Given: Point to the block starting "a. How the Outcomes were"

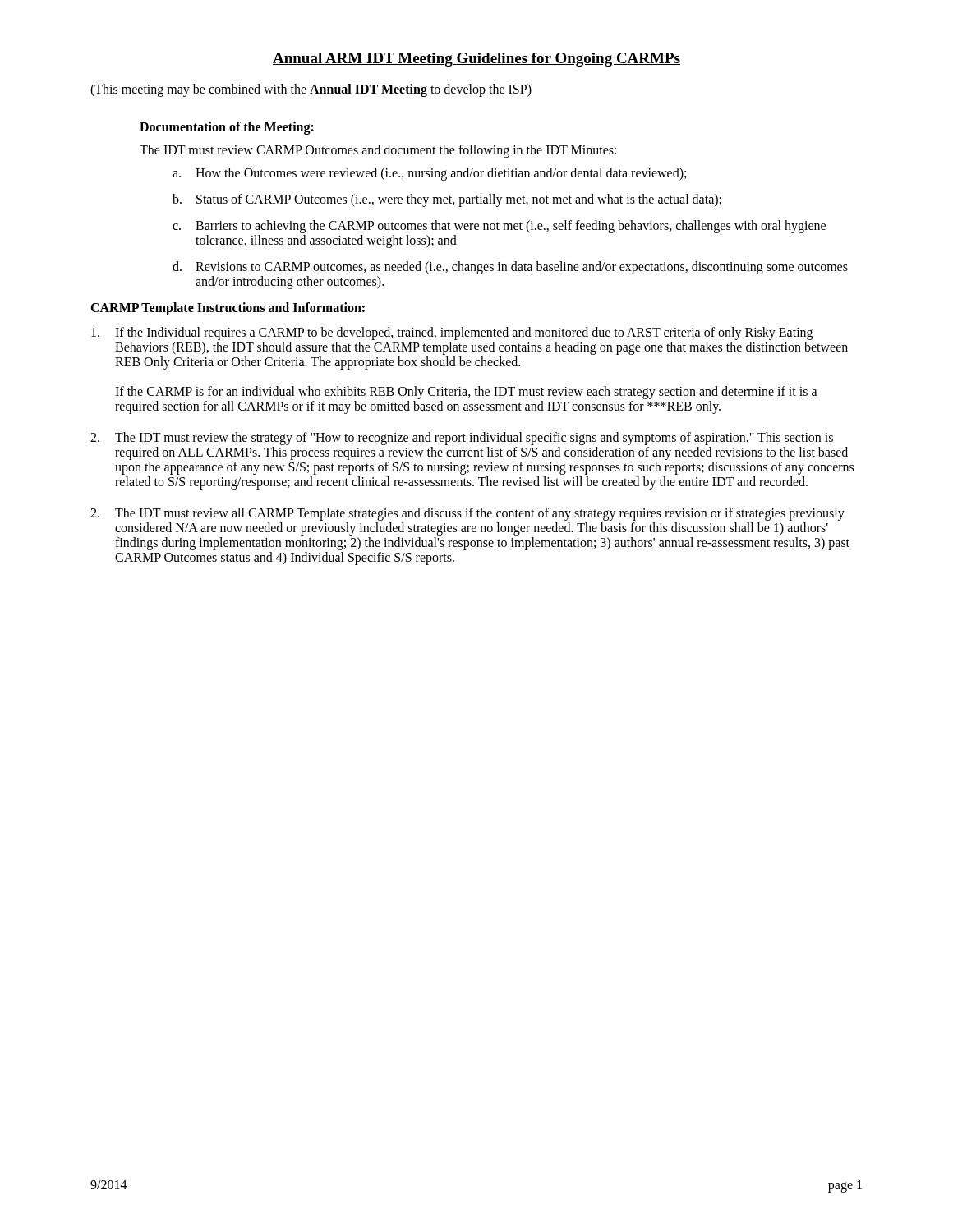Looking at the screenshot, I should coord(518,173).
